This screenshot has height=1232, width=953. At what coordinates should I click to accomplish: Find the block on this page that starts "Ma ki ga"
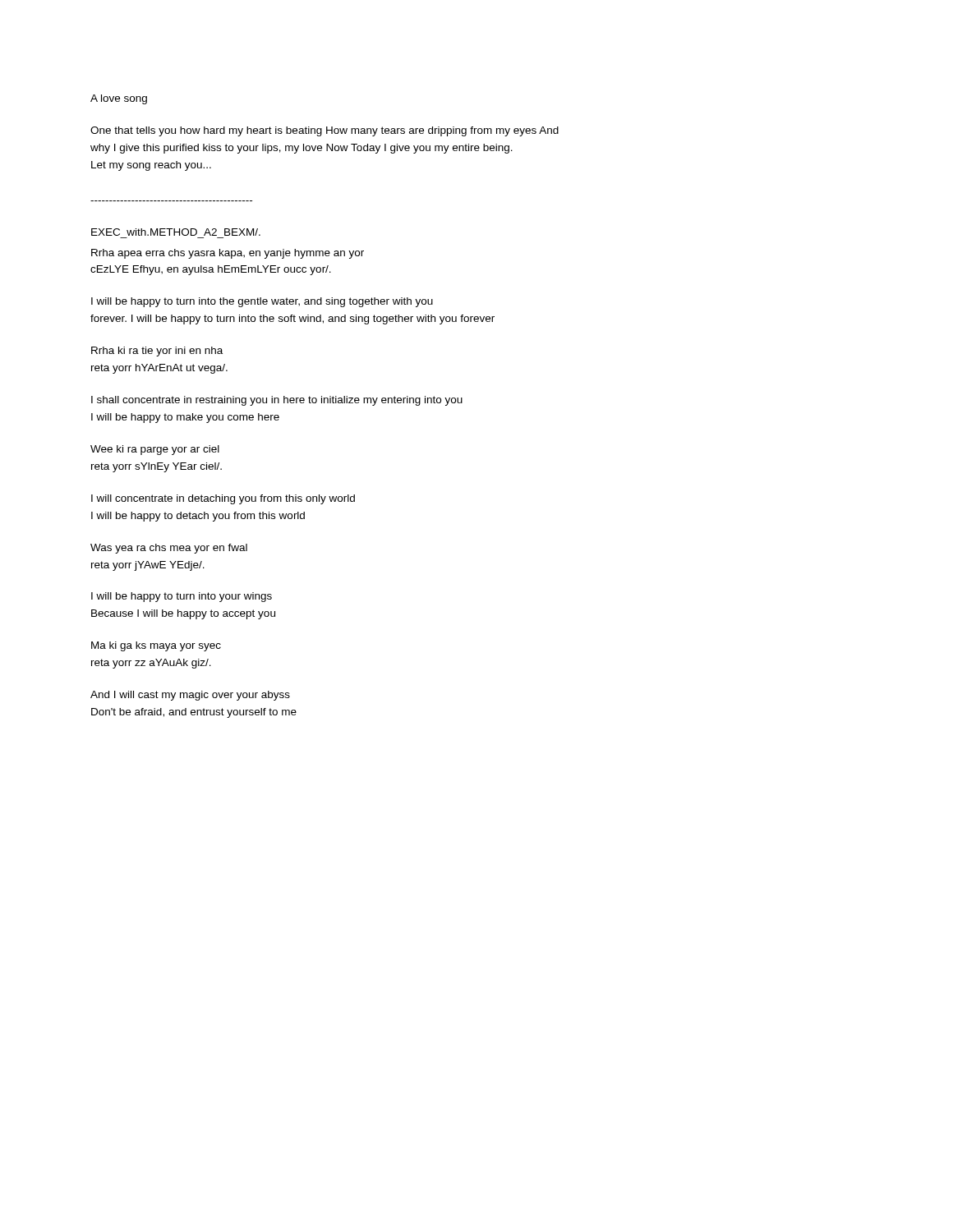point(156,654)
